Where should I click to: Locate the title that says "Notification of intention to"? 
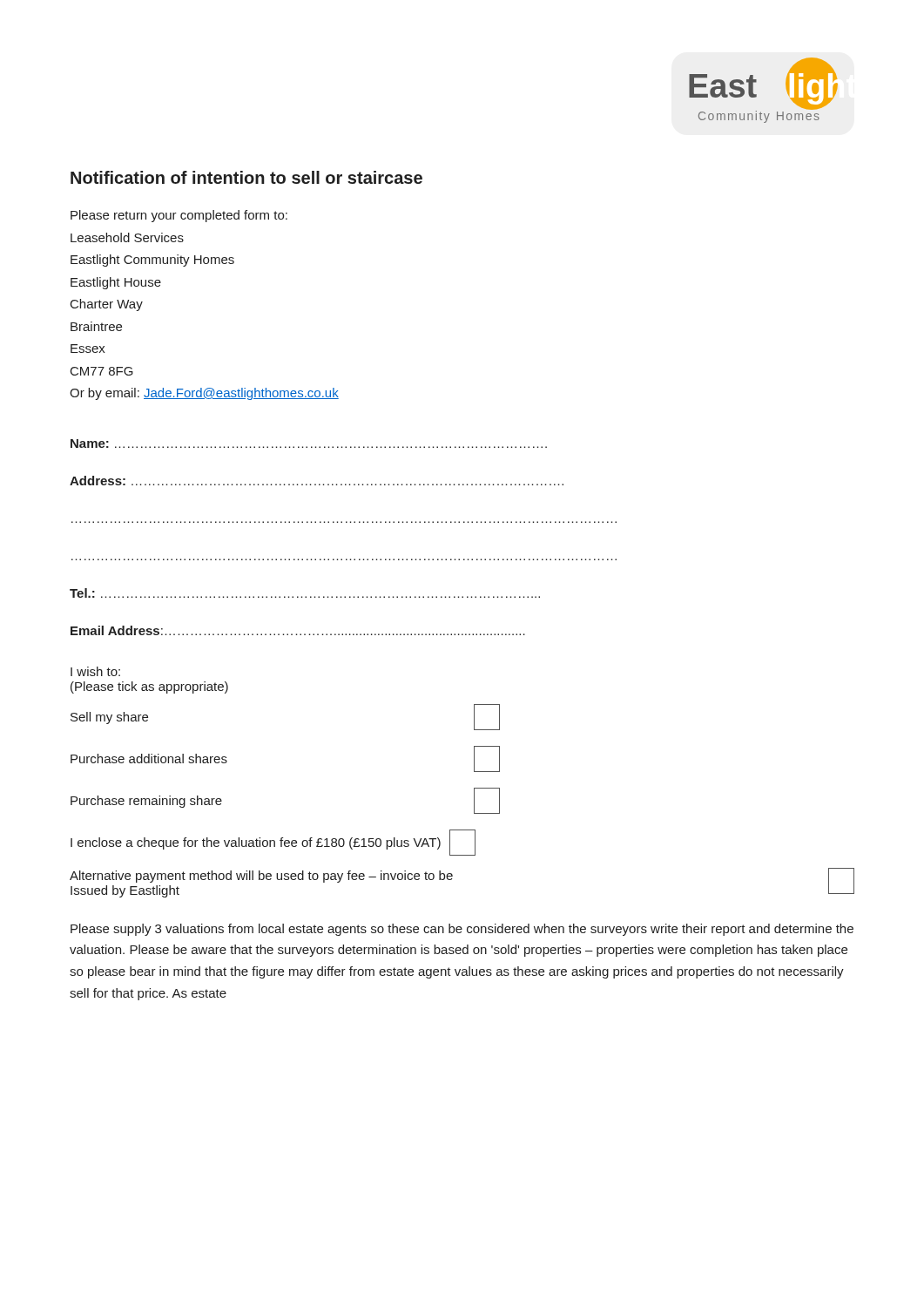point(246,178)
